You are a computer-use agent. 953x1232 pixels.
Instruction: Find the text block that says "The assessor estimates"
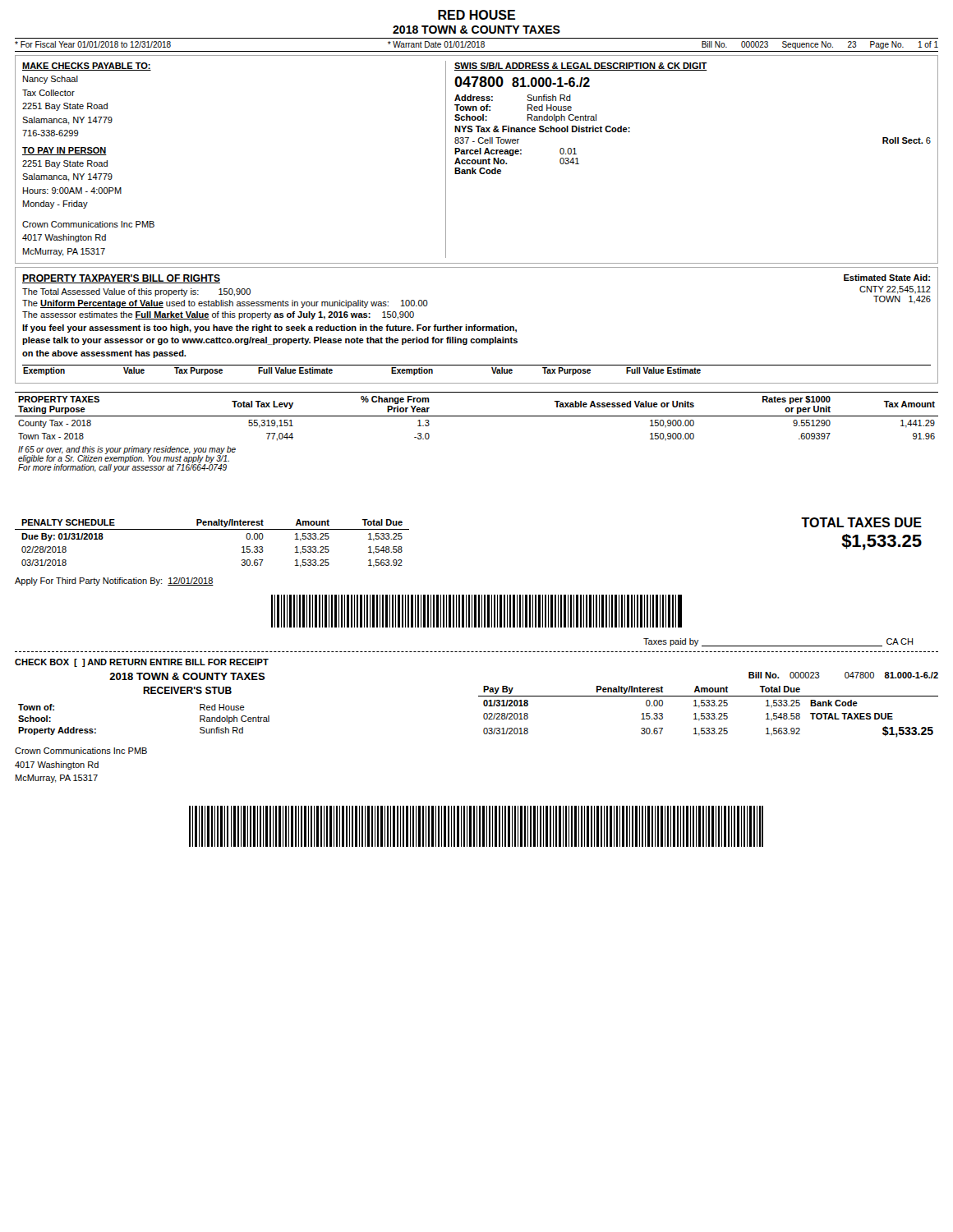pyautogui.click(x=218, y=315)
